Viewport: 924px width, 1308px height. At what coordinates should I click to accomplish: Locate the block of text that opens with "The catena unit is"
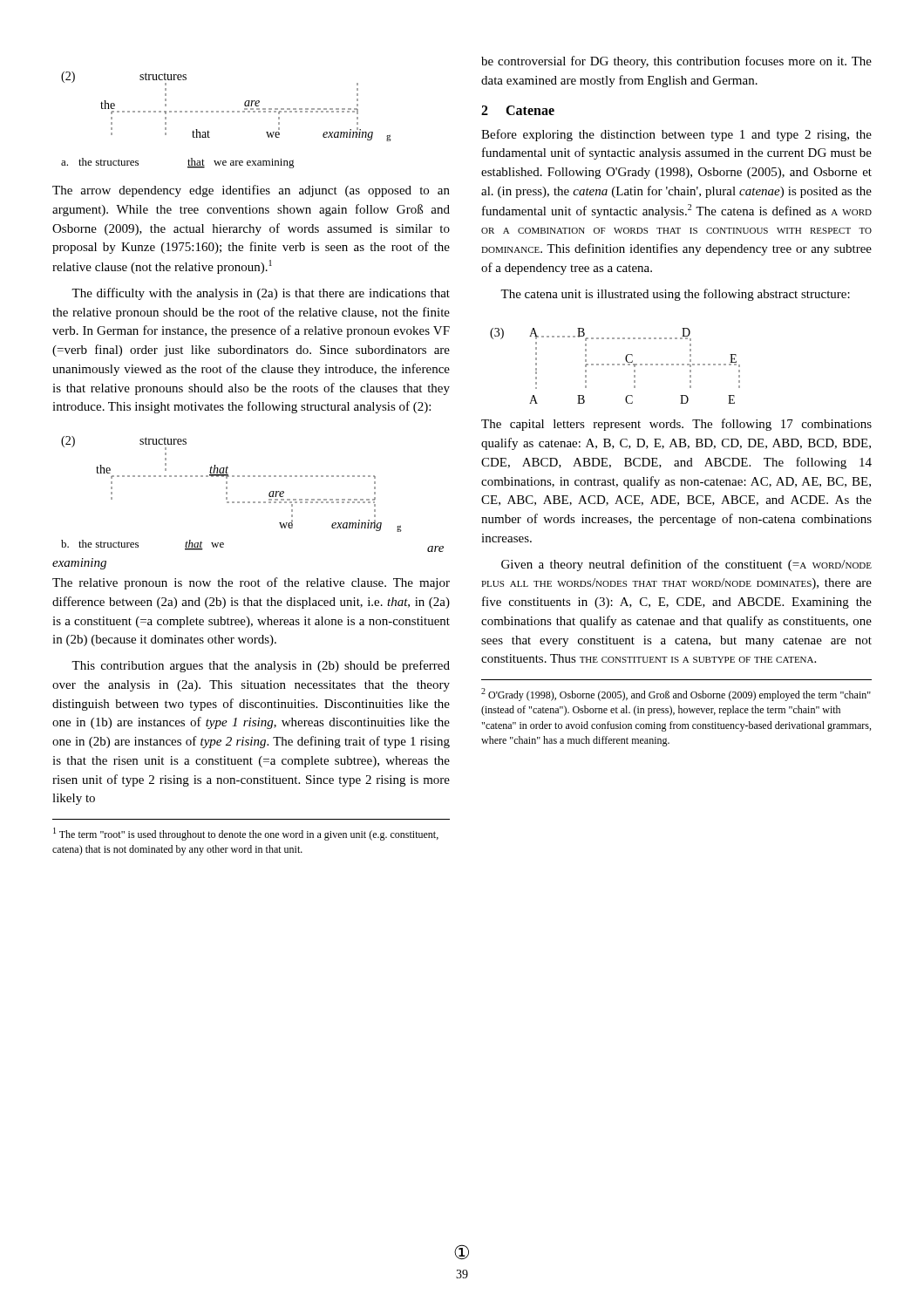tap(676, 294)
